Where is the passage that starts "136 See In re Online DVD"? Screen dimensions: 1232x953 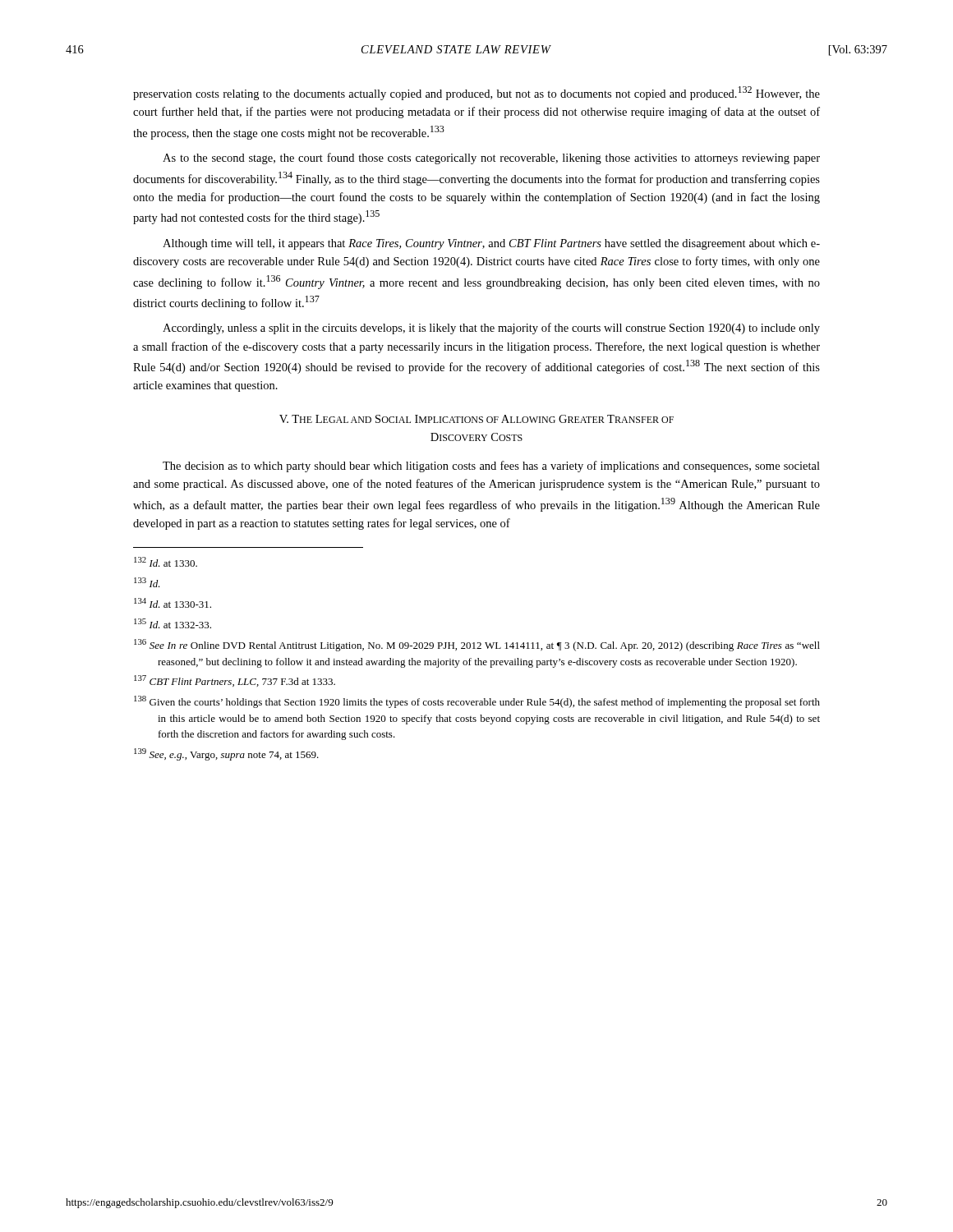pos(476,652)
